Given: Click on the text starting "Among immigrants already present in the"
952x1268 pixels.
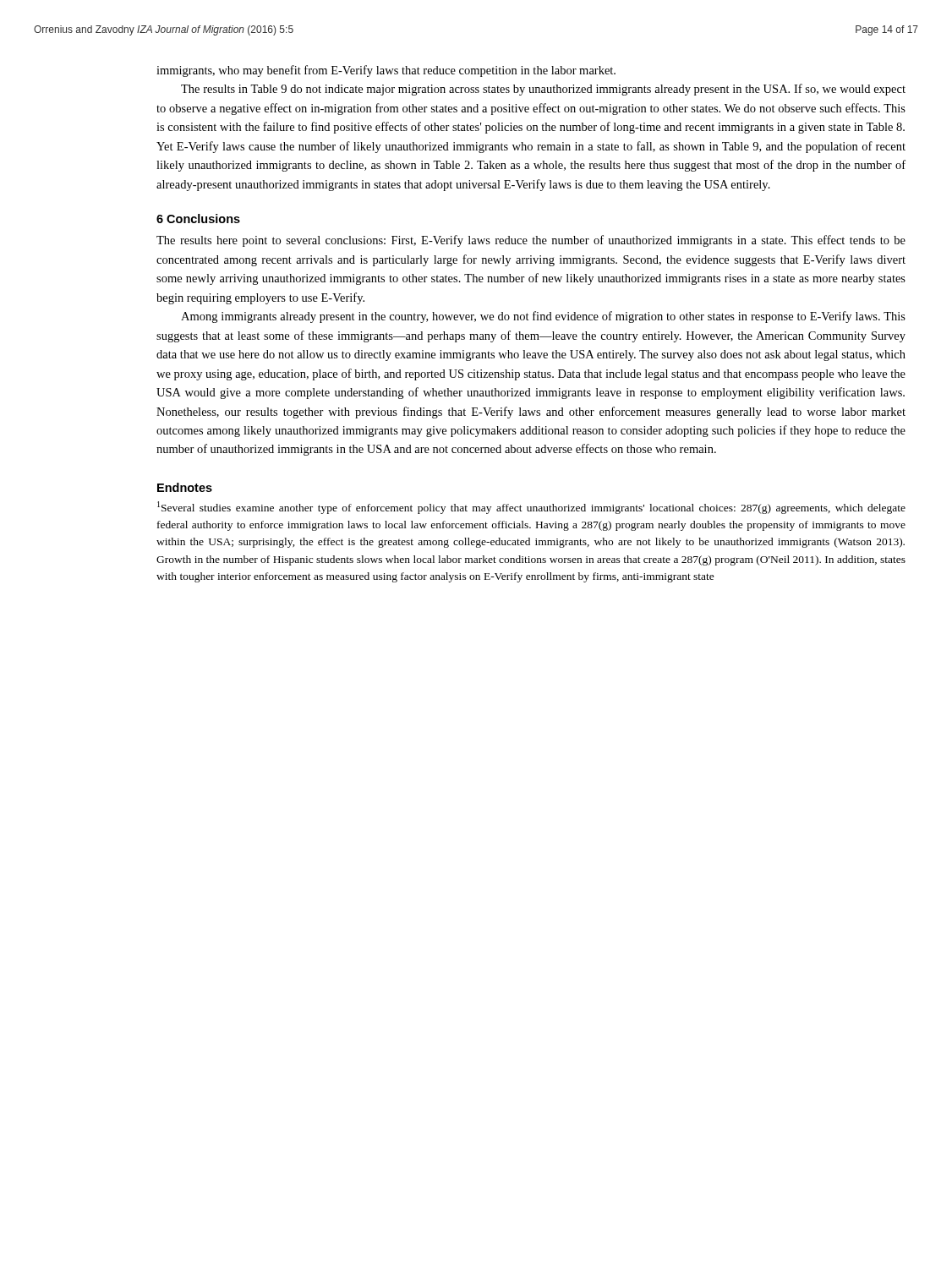Looking at the screenshot, I should 531,383.
